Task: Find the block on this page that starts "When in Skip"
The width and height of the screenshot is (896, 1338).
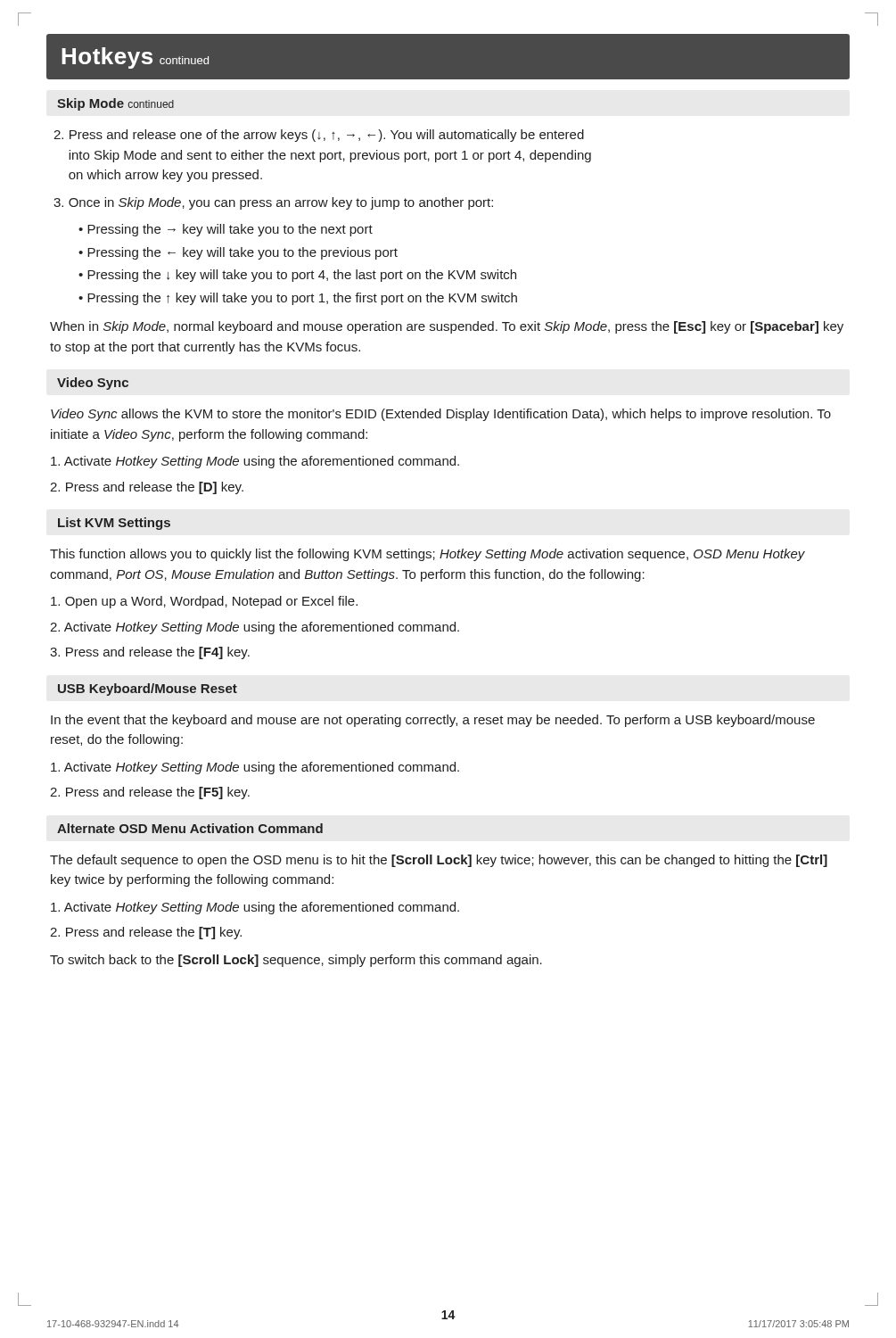Action: pyautogui.click(x=447, y=336)
